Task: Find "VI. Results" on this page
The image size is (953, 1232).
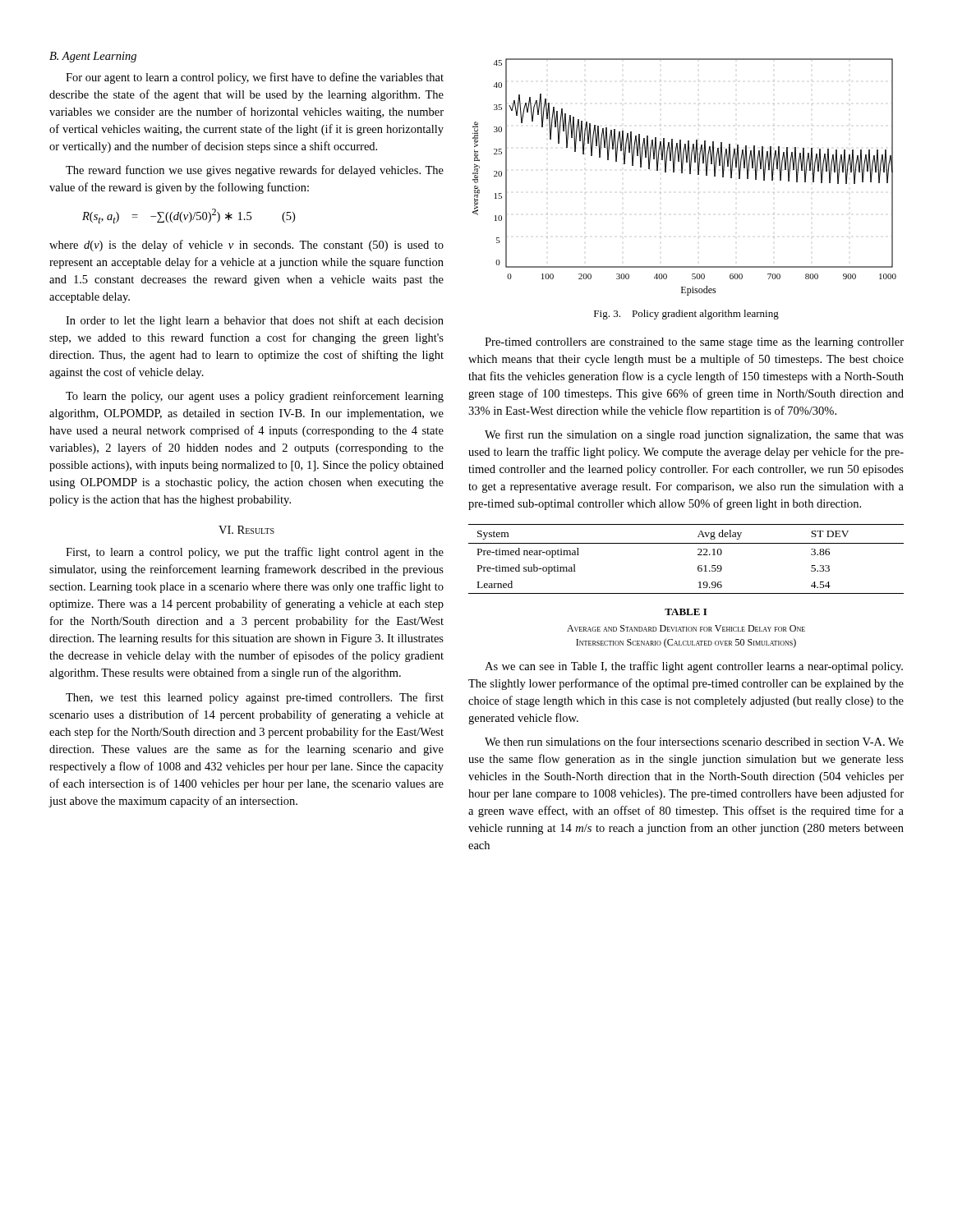Action: pos(246,530)
